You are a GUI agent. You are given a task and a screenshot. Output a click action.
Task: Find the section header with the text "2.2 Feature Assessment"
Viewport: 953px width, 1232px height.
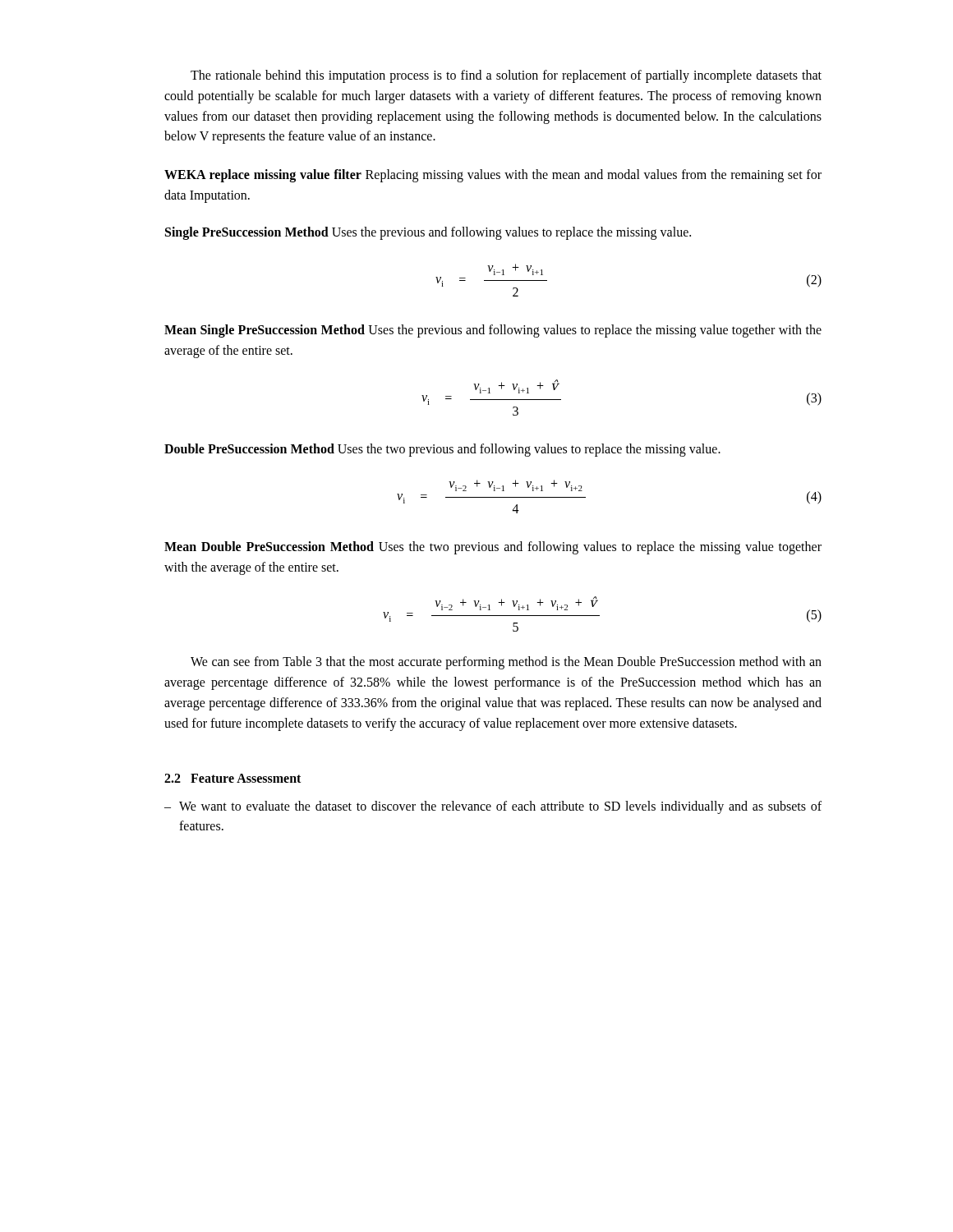pyautogui.click(x=233, y=778)
